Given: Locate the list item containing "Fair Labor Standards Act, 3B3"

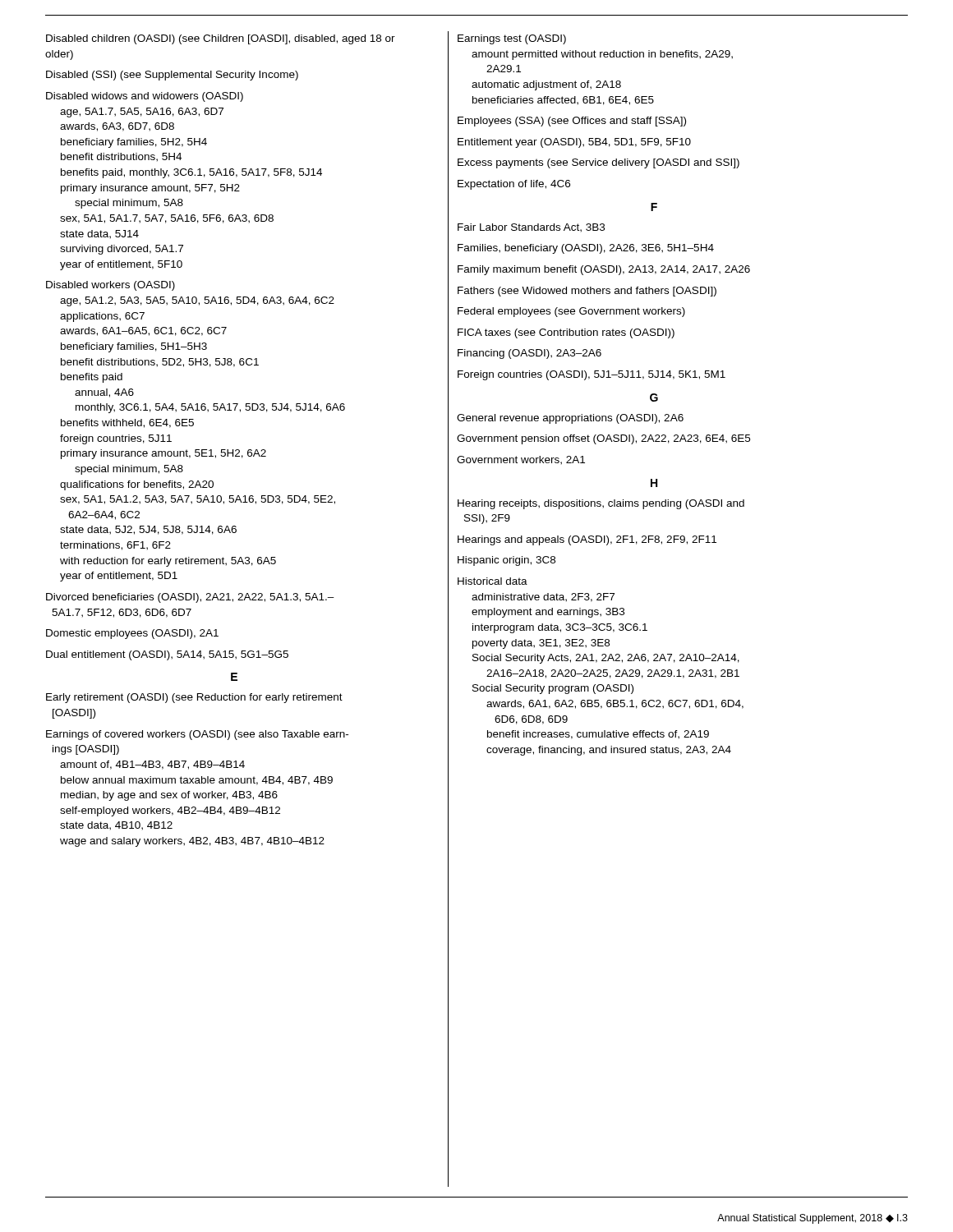Looking at the screenshot, I should (x=531, y=228).
